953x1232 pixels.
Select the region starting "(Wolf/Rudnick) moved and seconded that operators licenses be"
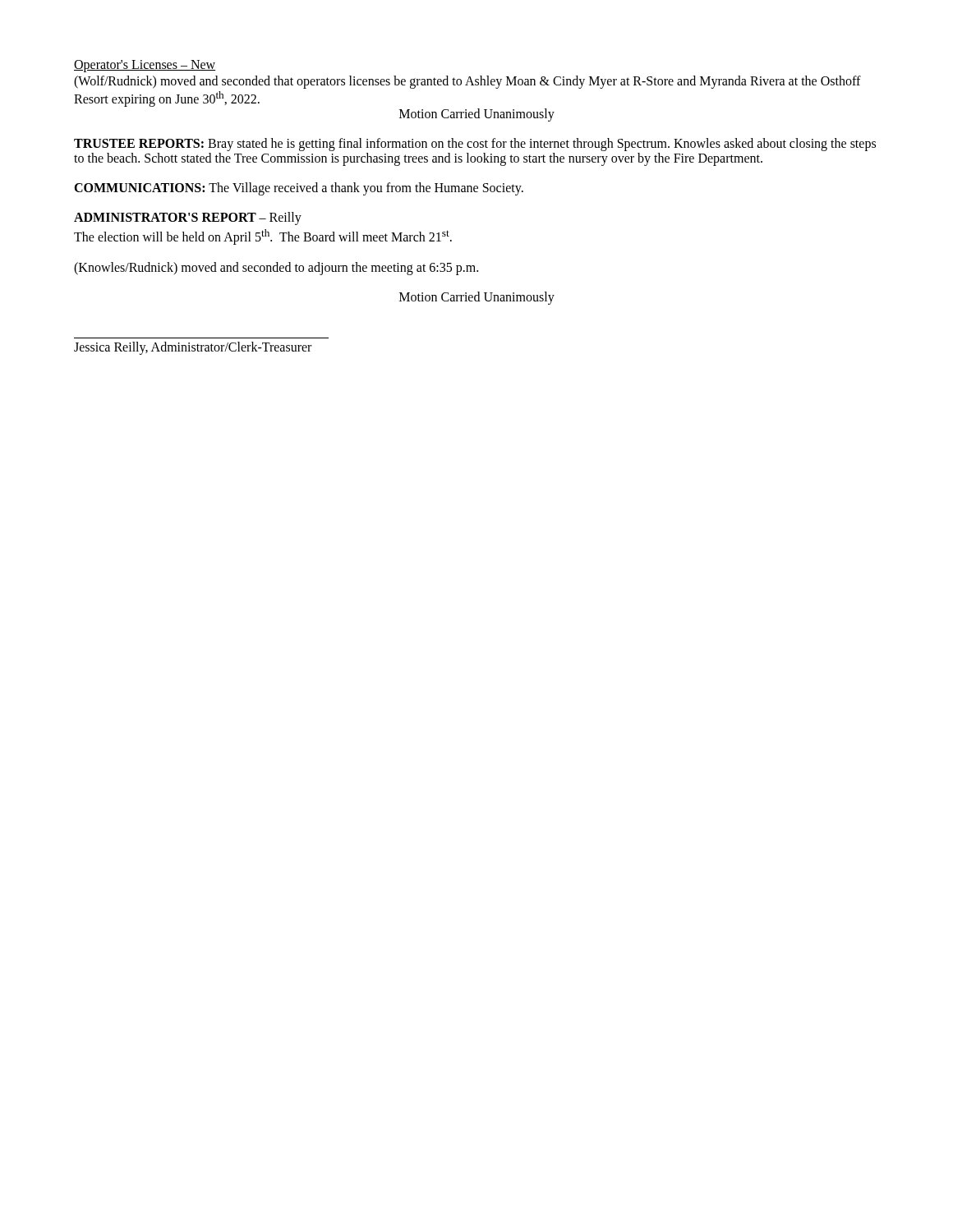476,98
